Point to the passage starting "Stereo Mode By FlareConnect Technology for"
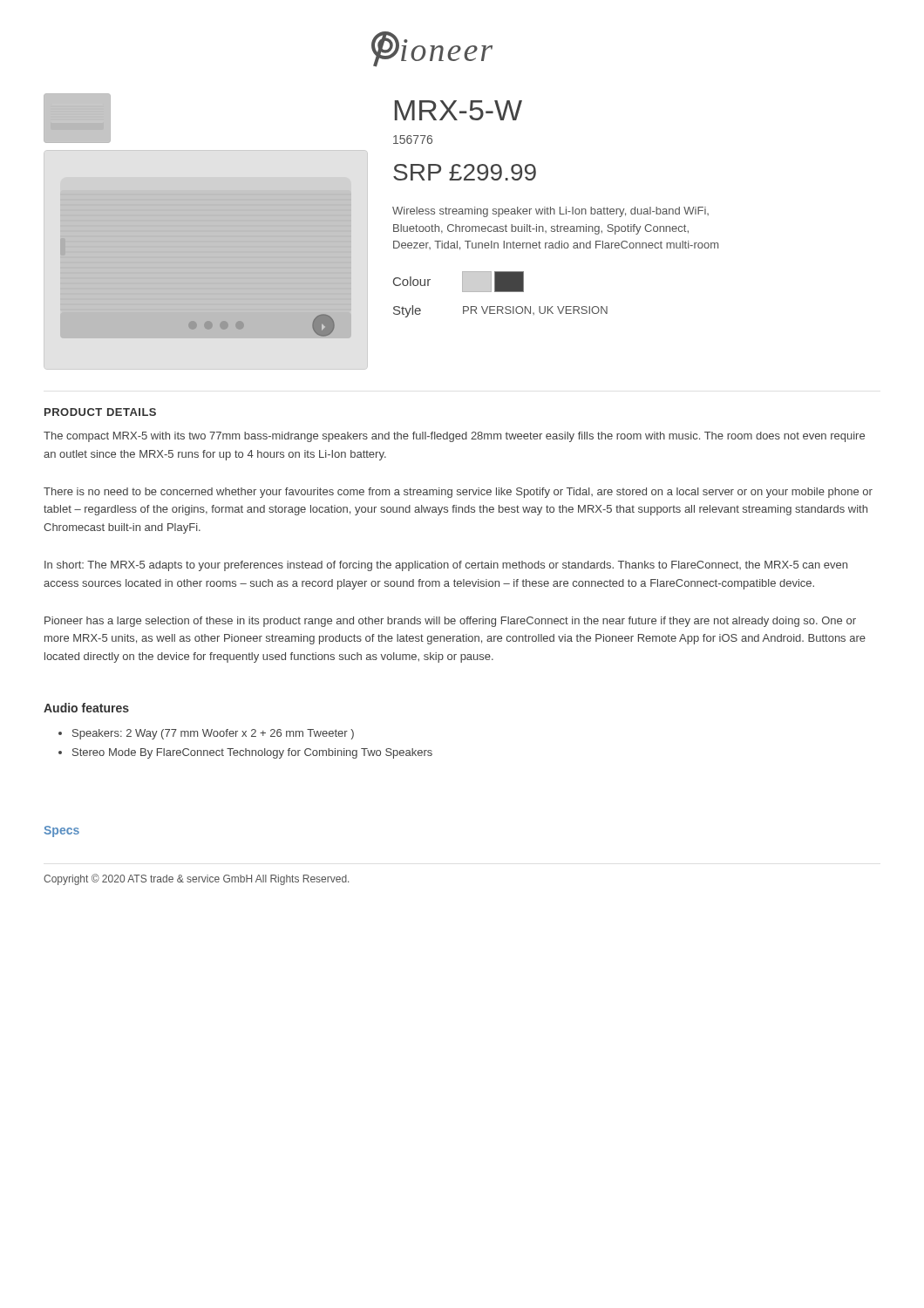The height and width of the screenshot is (1308, 924). (x=252, y=752)
